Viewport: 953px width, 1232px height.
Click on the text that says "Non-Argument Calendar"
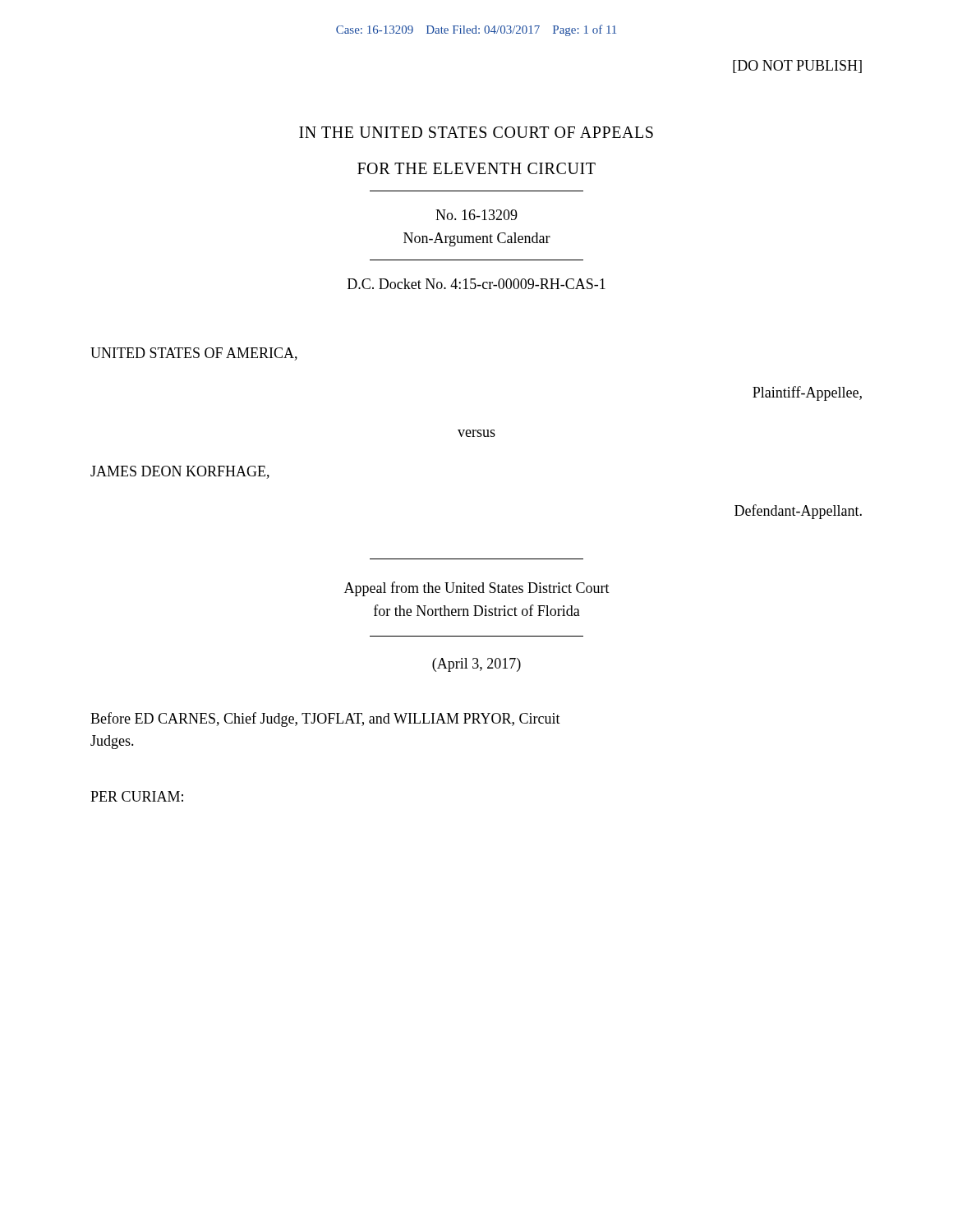coord(476,238)
